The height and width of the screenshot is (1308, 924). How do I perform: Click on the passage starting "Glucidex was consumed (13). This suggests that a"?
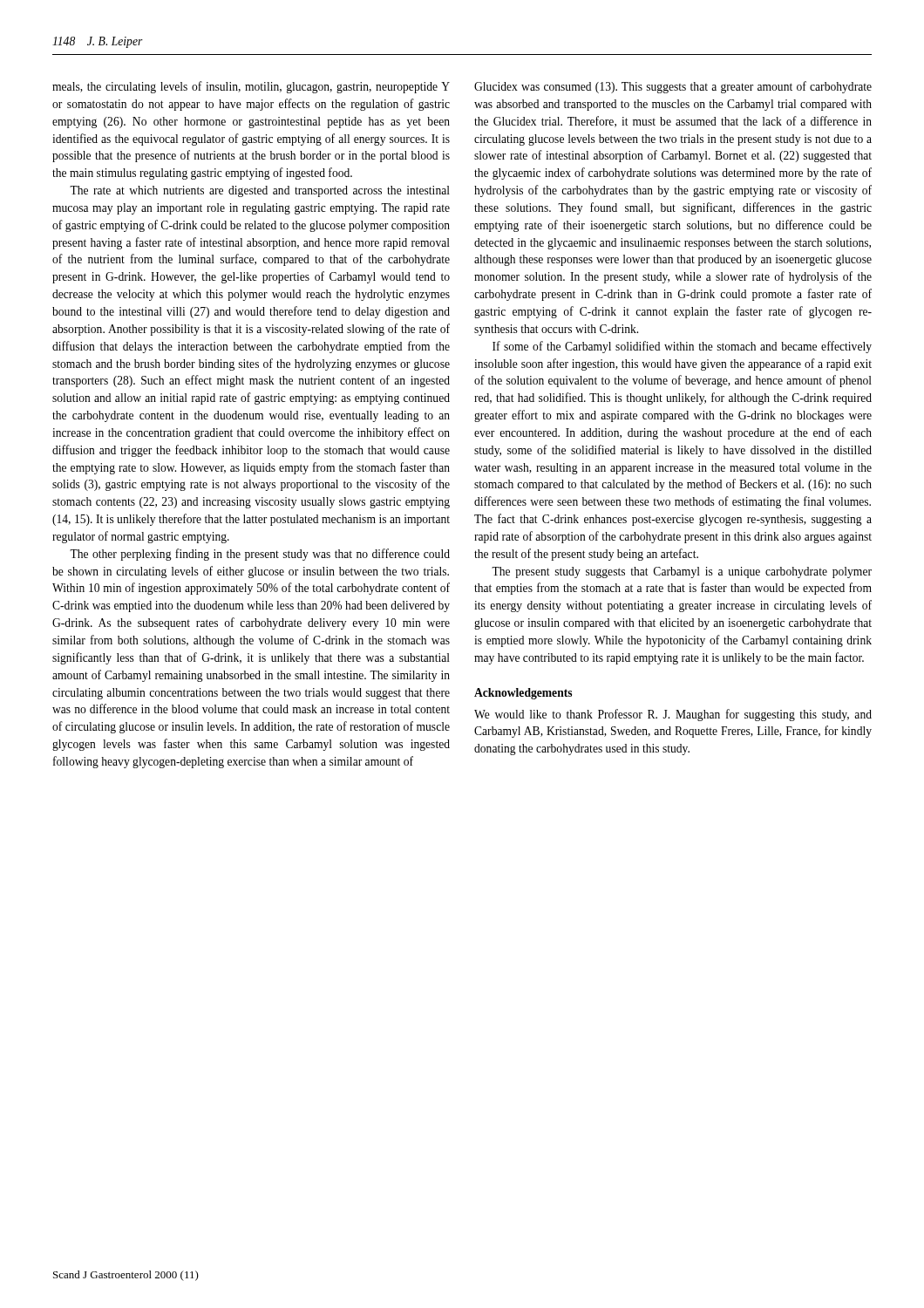673,208
